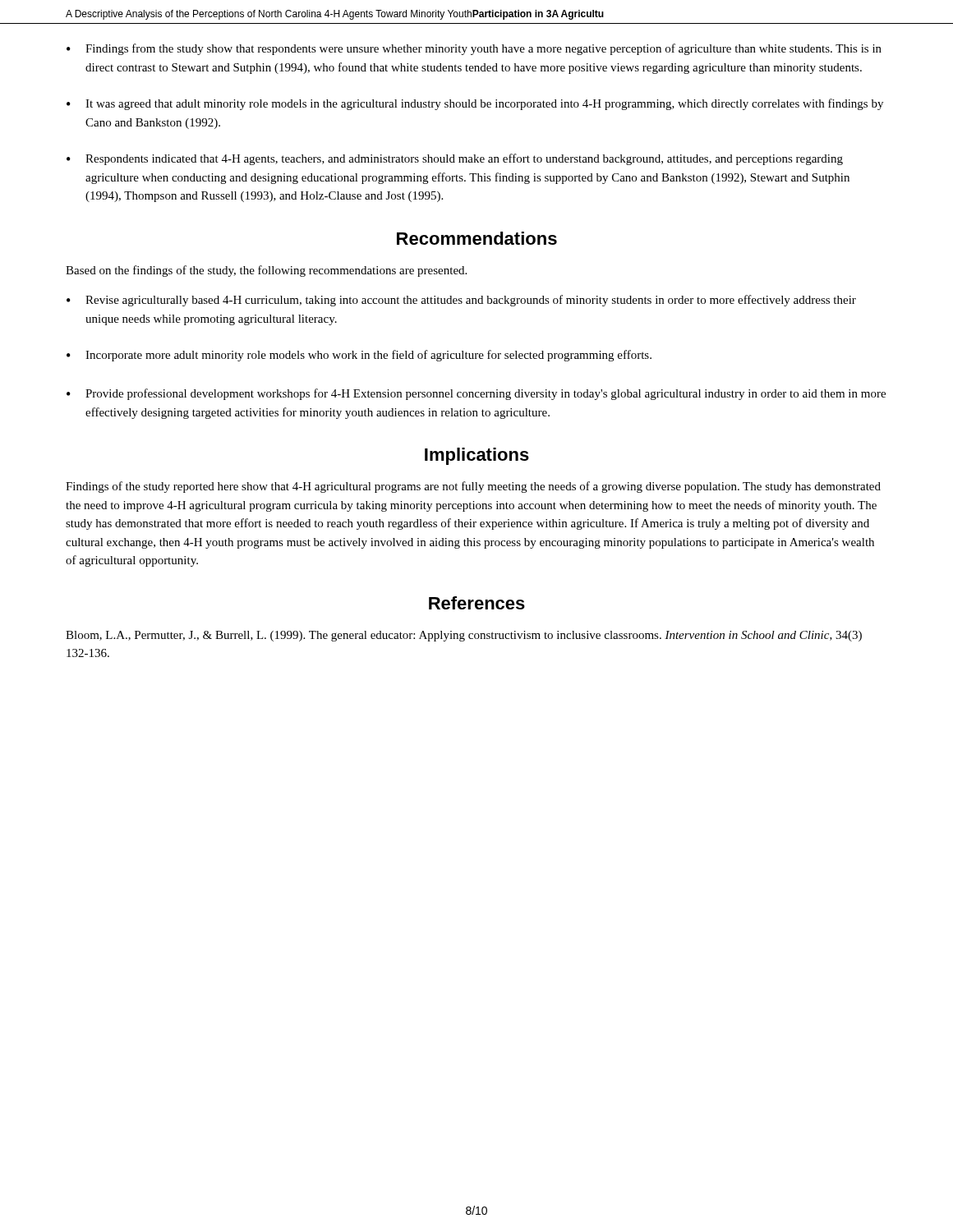Select the list item containing "• Respondents indicated that"
This screenshot has height=1232, width=953.
click(476, 177)
